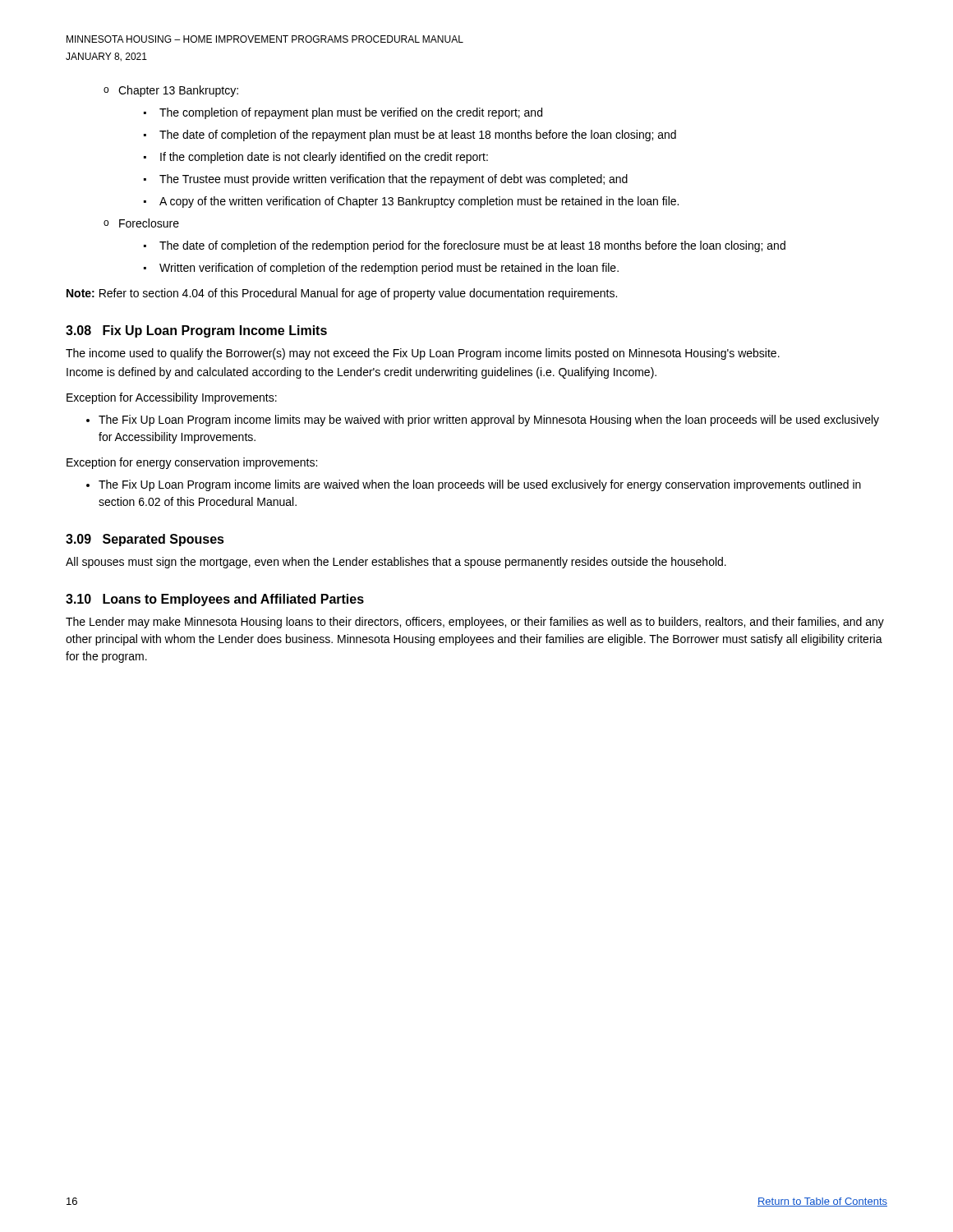Locate the text block with the text "The income used to qualify the Borrower(s)"
The image size is (953, 1232).
tap(423, 353)
